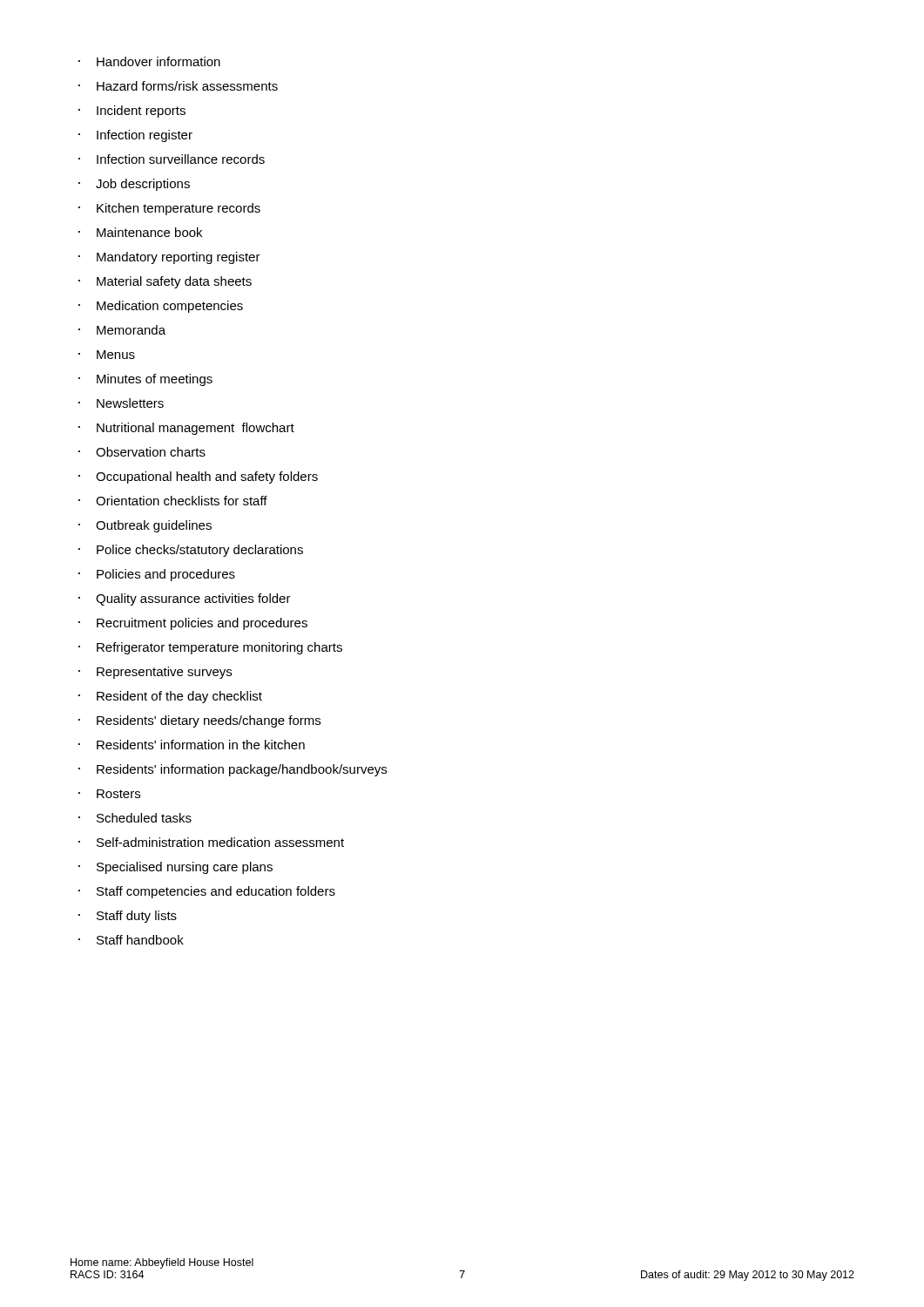Find the list item that reads "•Recruitment policies and"
The image size is (924, 1307).
[x=189, y=623]
